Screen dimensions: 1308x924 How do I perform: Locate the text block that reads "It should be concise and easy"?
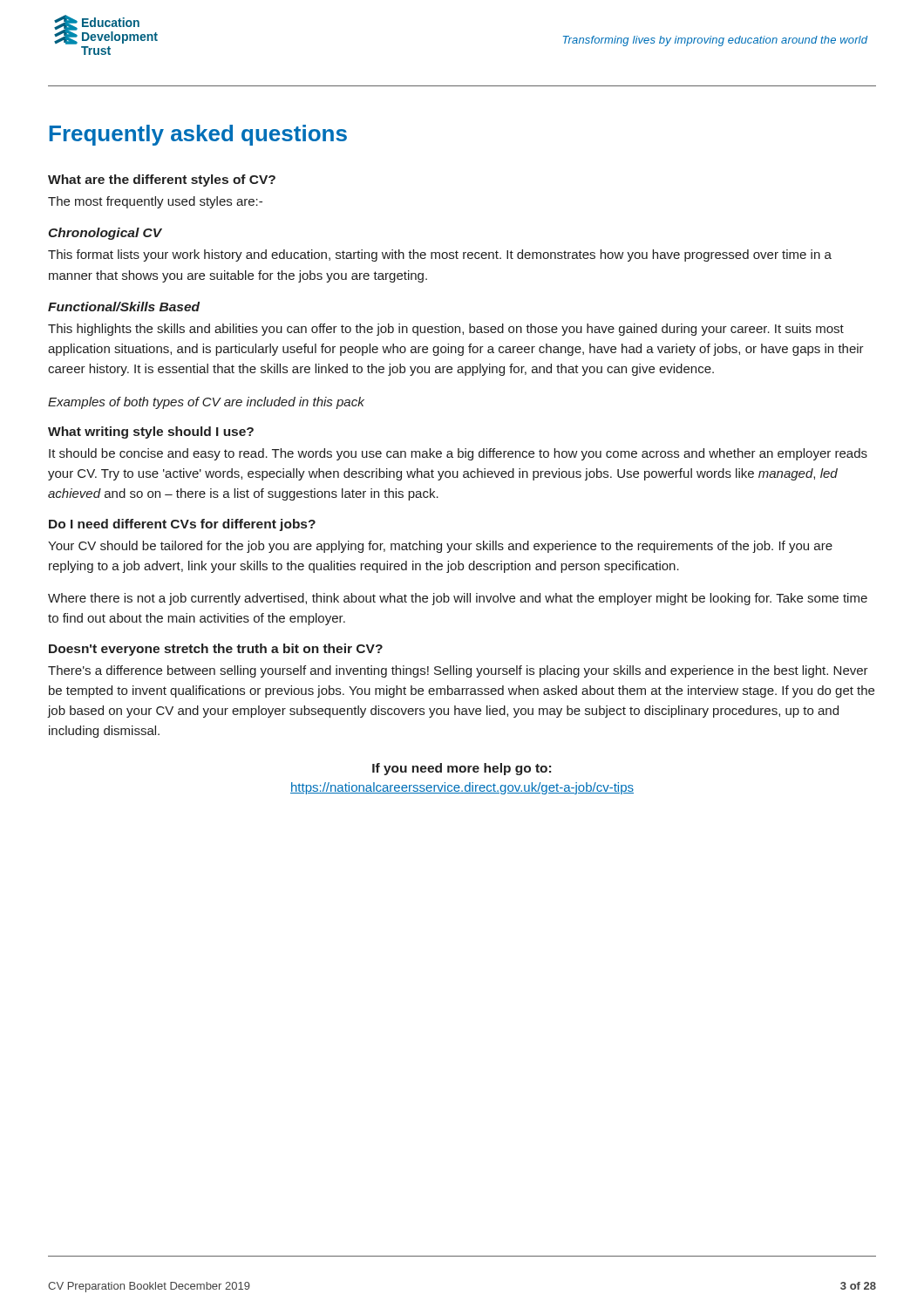tap(458, 473)
